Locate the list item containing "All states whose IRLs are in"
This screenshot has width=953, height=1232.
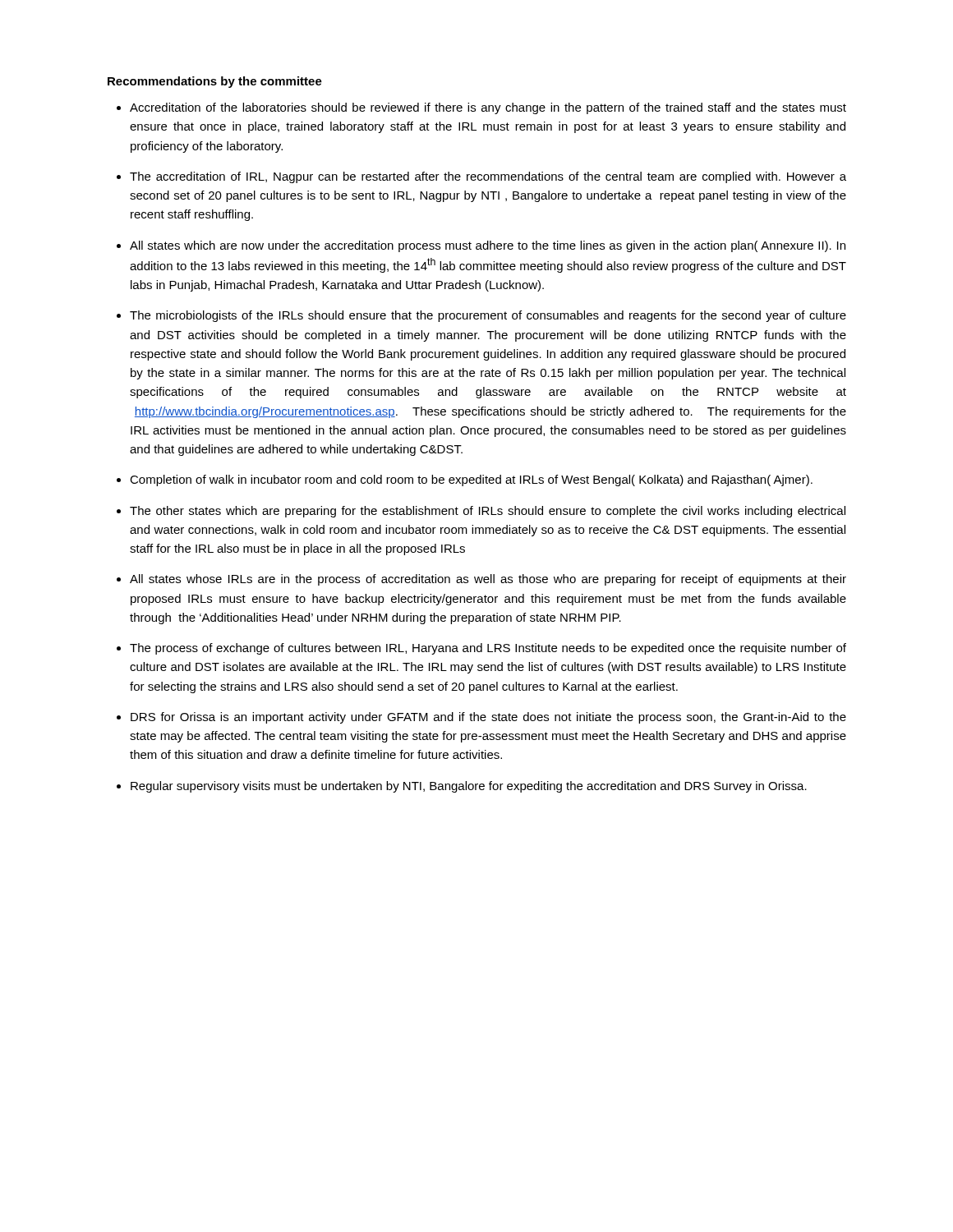[488, 598]
